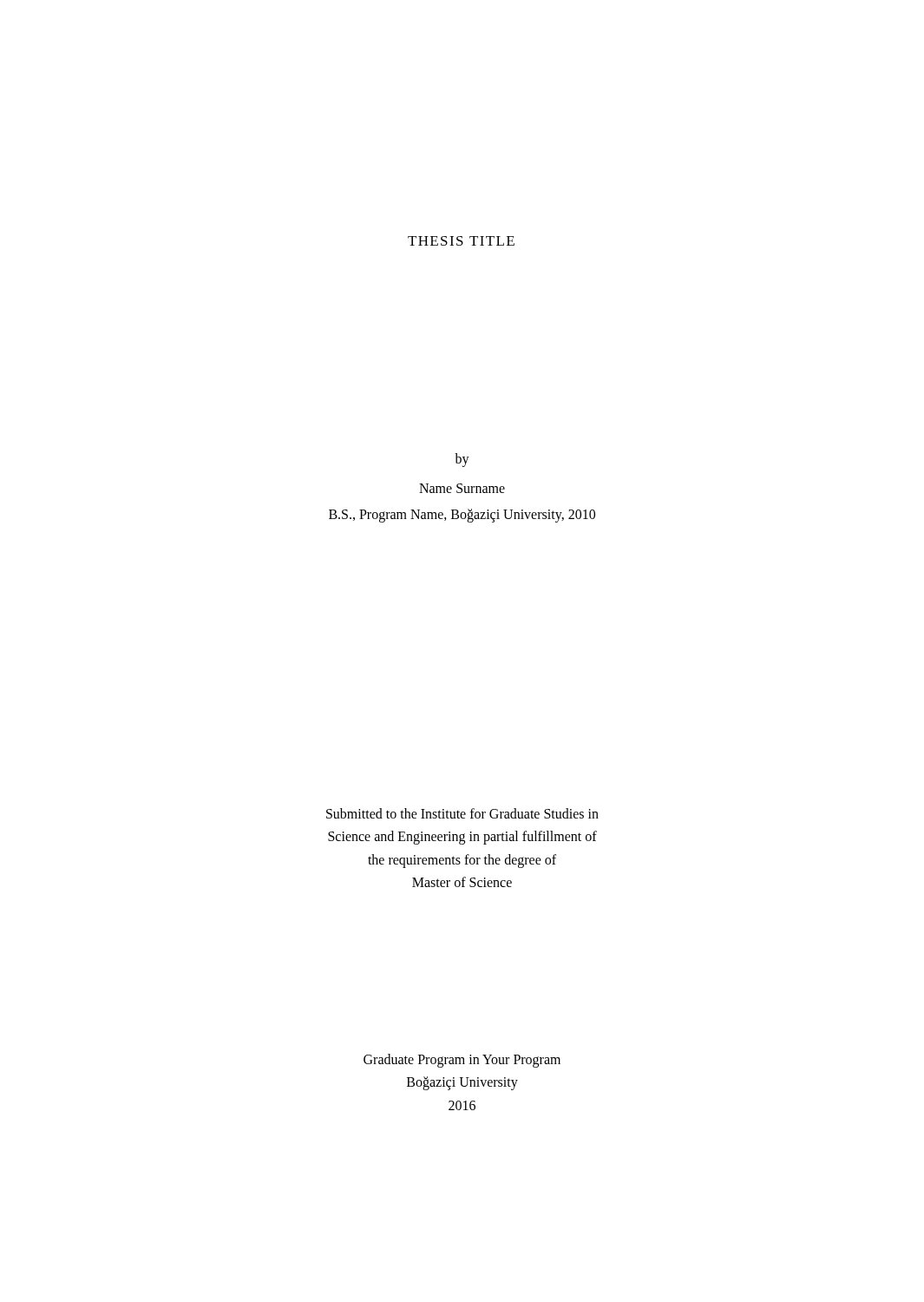This screenshot has height=1302, width=924.
Task: Find the text containing "B.S., Program Name, Boğaziçi University, 2010"
Action: [x=462, y=514]
